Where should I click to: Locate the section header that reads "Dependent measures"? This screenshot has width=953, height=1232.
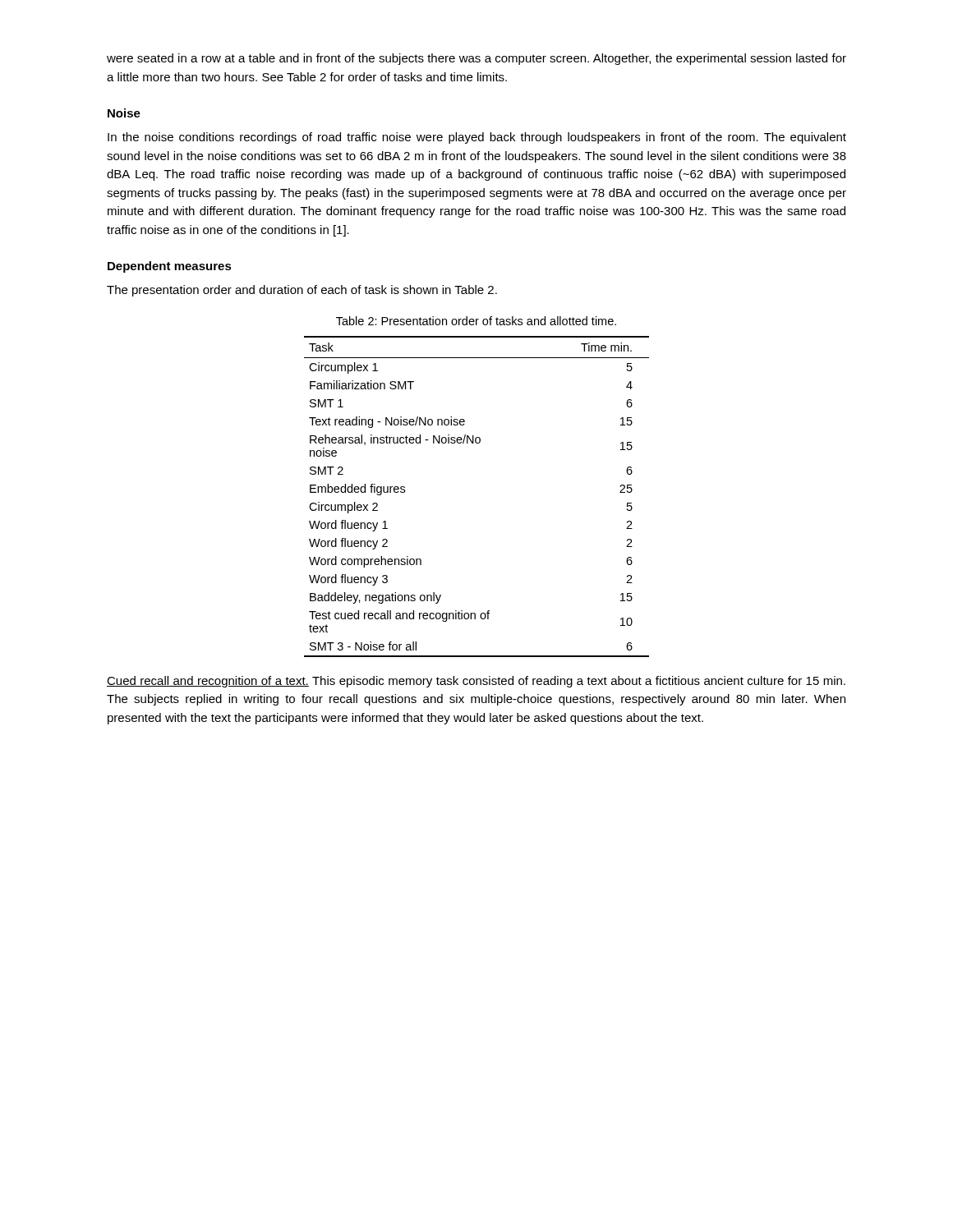[169, 266]
